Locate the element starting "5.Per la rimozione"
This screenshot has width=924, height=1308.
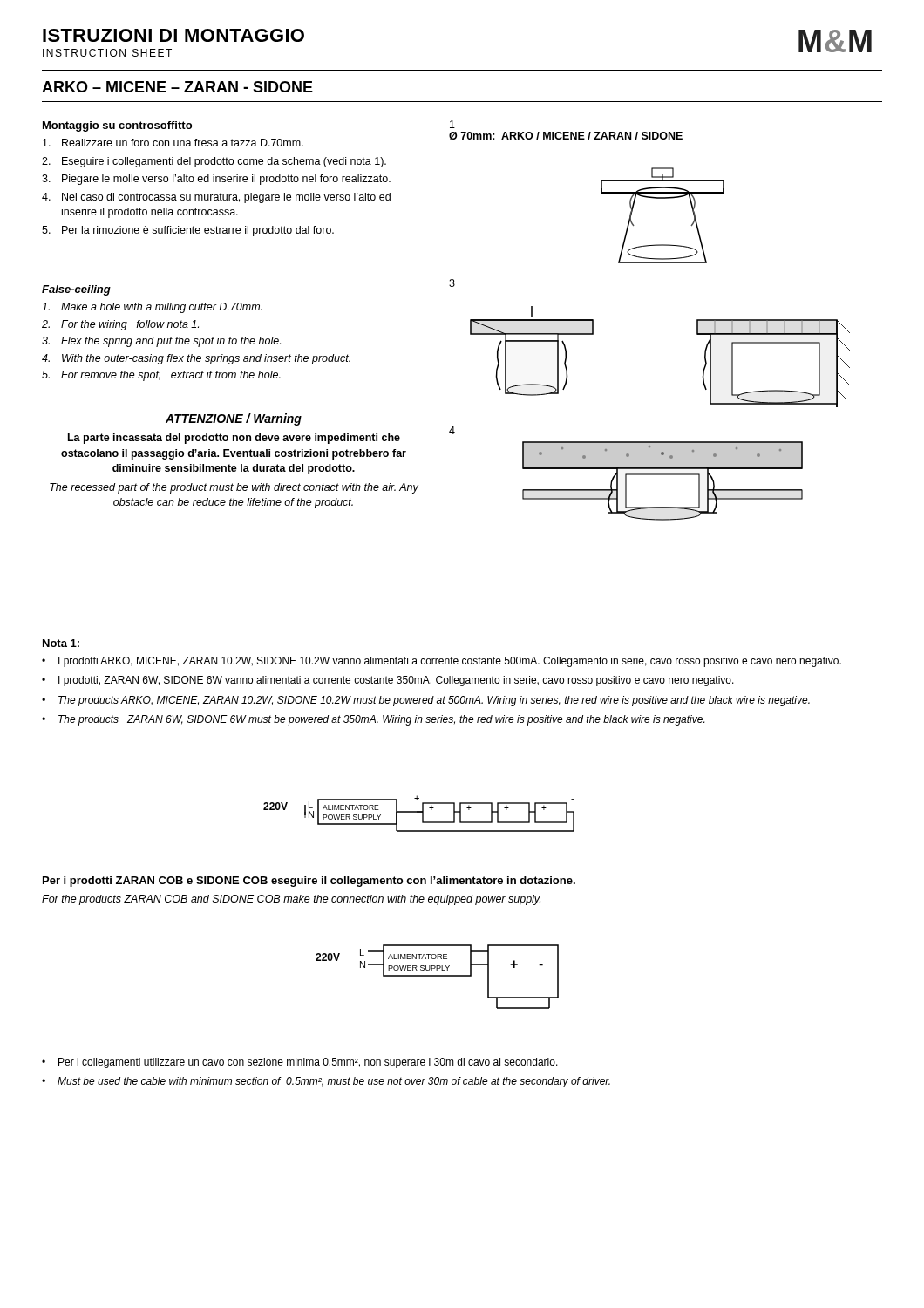[188, 230]
